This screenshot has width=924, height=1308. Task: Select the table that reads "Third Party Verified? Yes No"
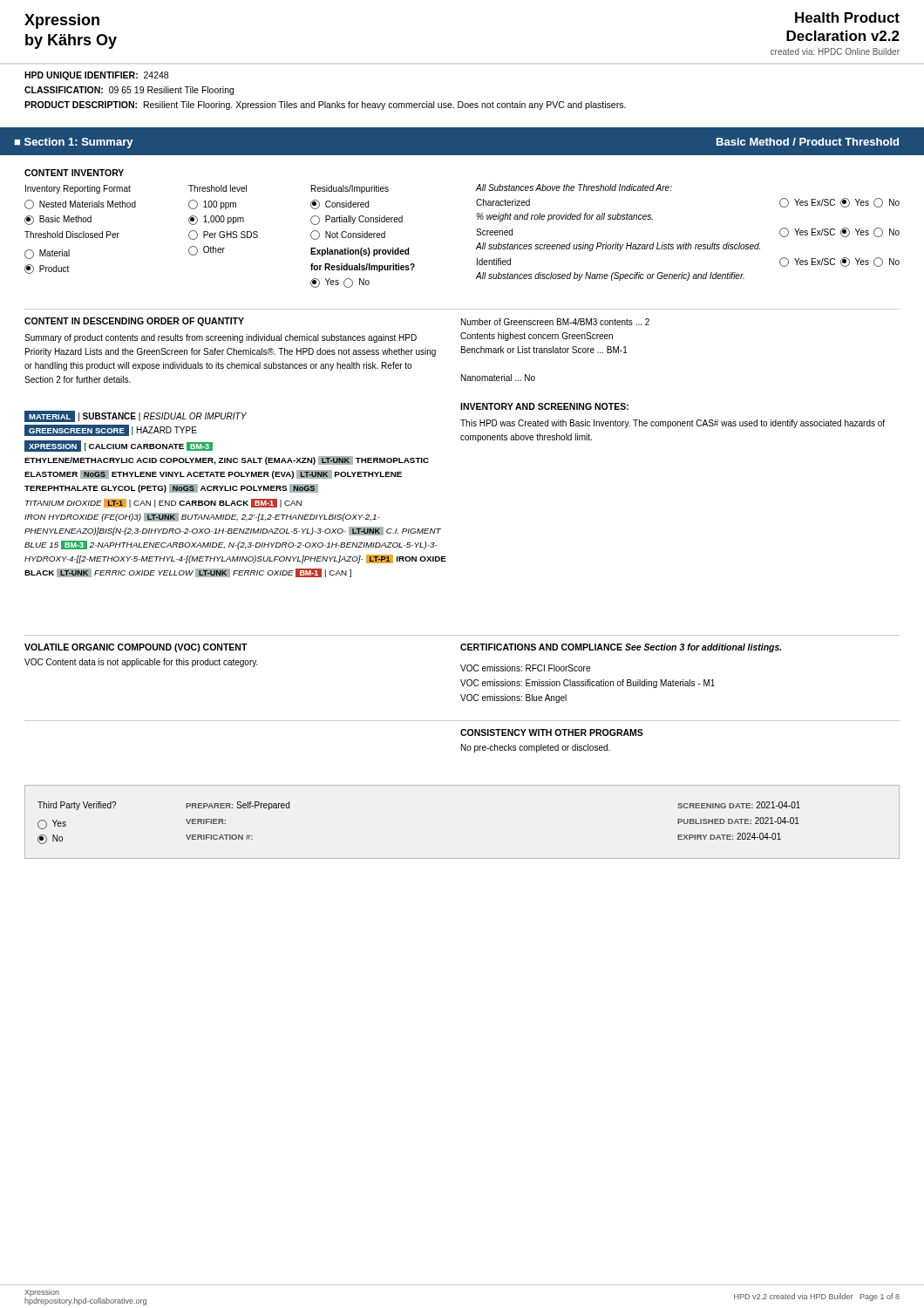tap(462, 822)
